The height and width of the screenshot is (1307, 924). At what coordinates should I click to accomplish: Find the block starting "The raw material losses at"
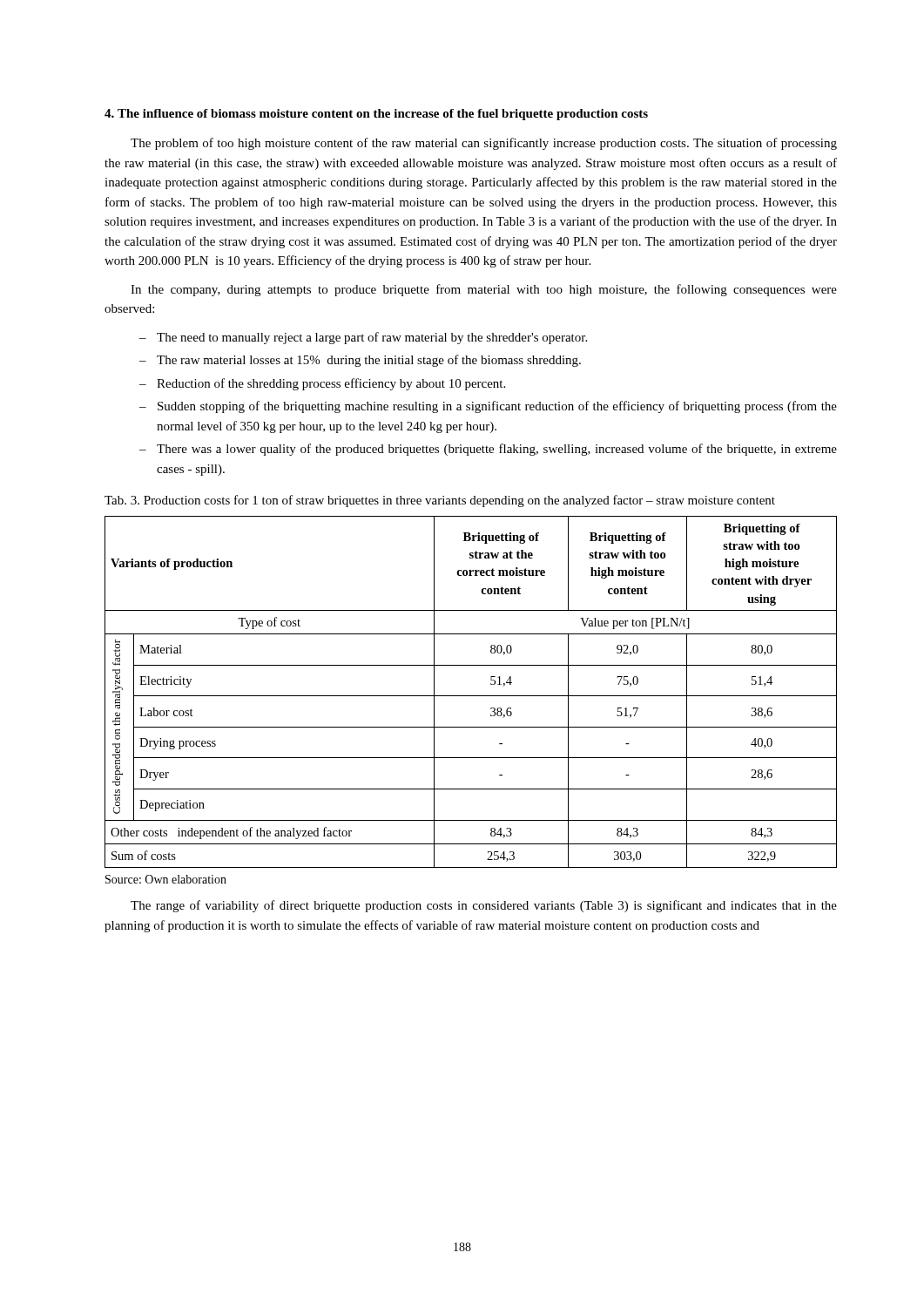pyautogui.click(x=369, y=360)
